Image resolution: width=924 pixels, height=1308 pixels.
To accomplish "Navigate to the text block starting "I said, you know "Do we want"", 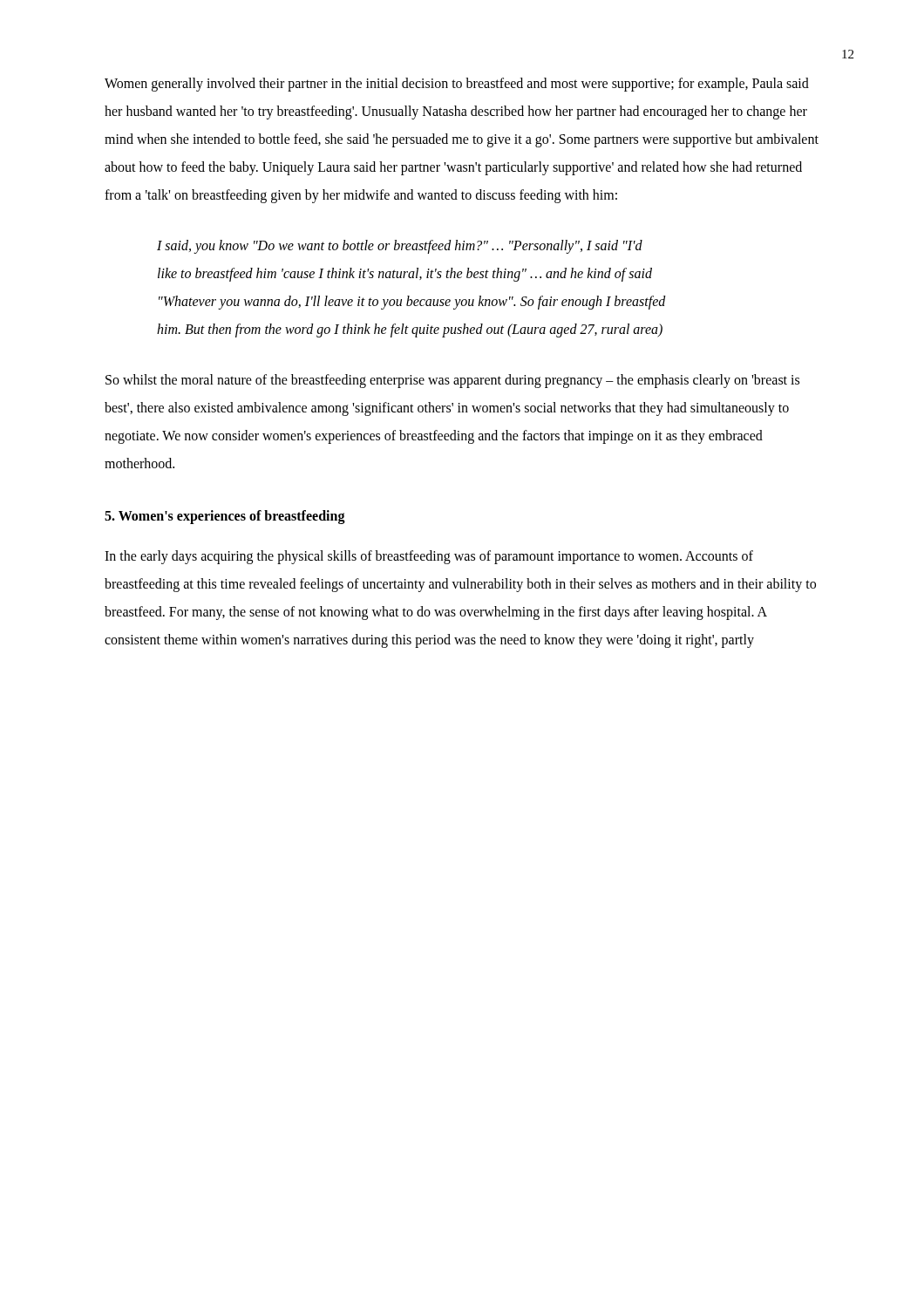I will 411,287.
